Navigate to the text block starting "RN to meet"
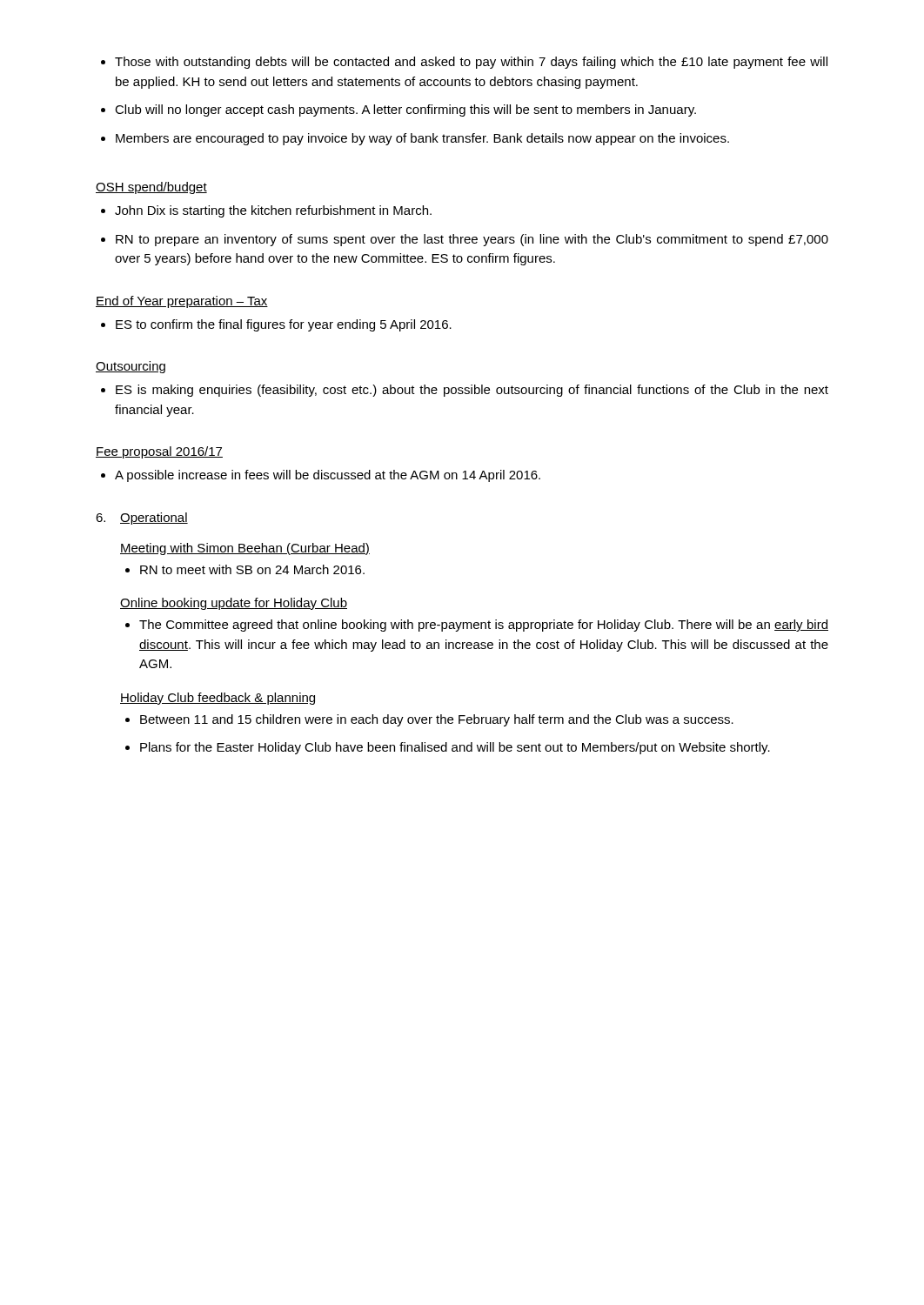This screenshot has height=1305, width=924. pyautogui.click(x=245, y=569)
